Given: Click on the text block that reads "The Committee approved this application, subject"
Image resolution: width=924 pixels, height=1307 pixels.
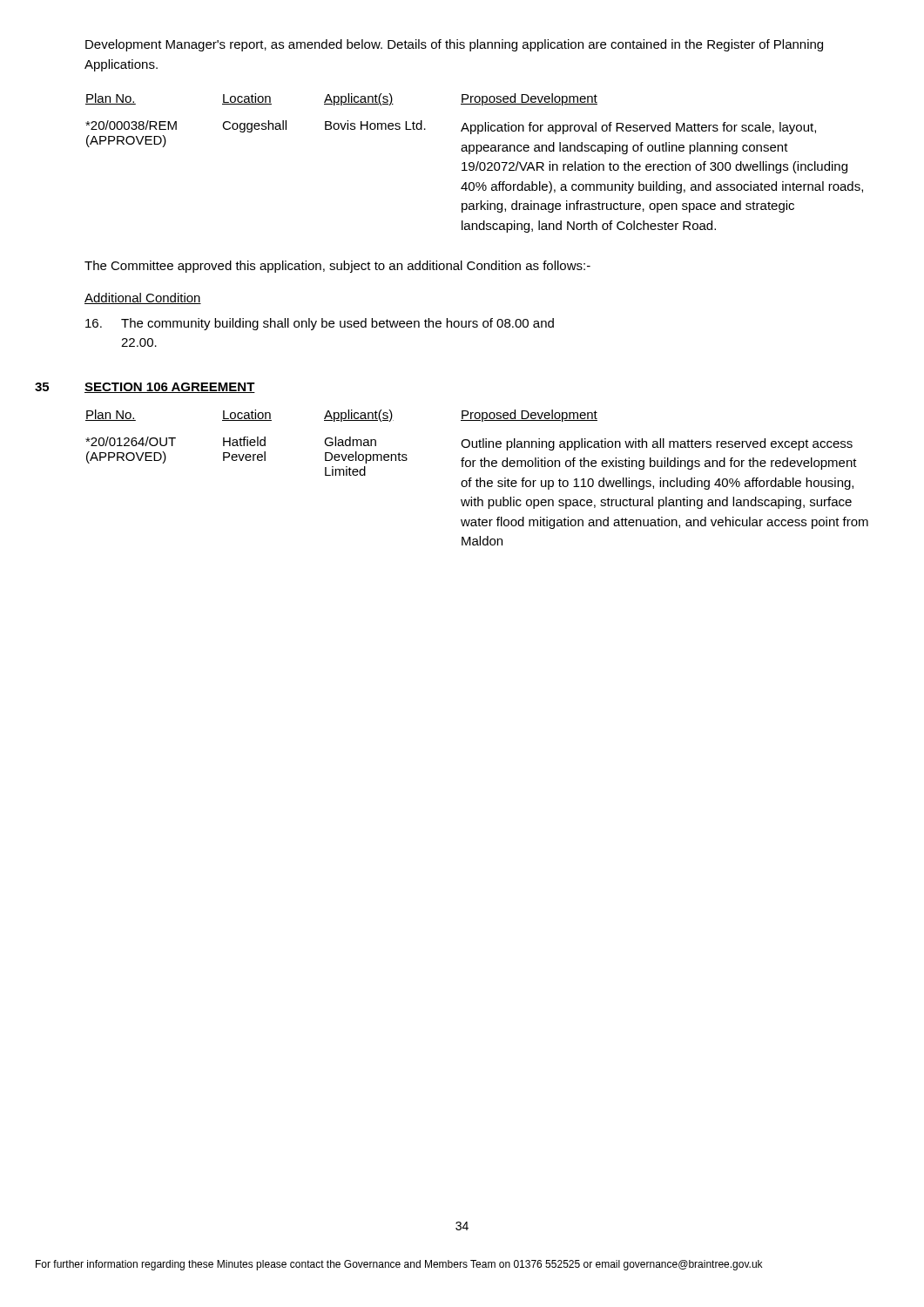Looking at the screenshot, I should click(338, 265).
